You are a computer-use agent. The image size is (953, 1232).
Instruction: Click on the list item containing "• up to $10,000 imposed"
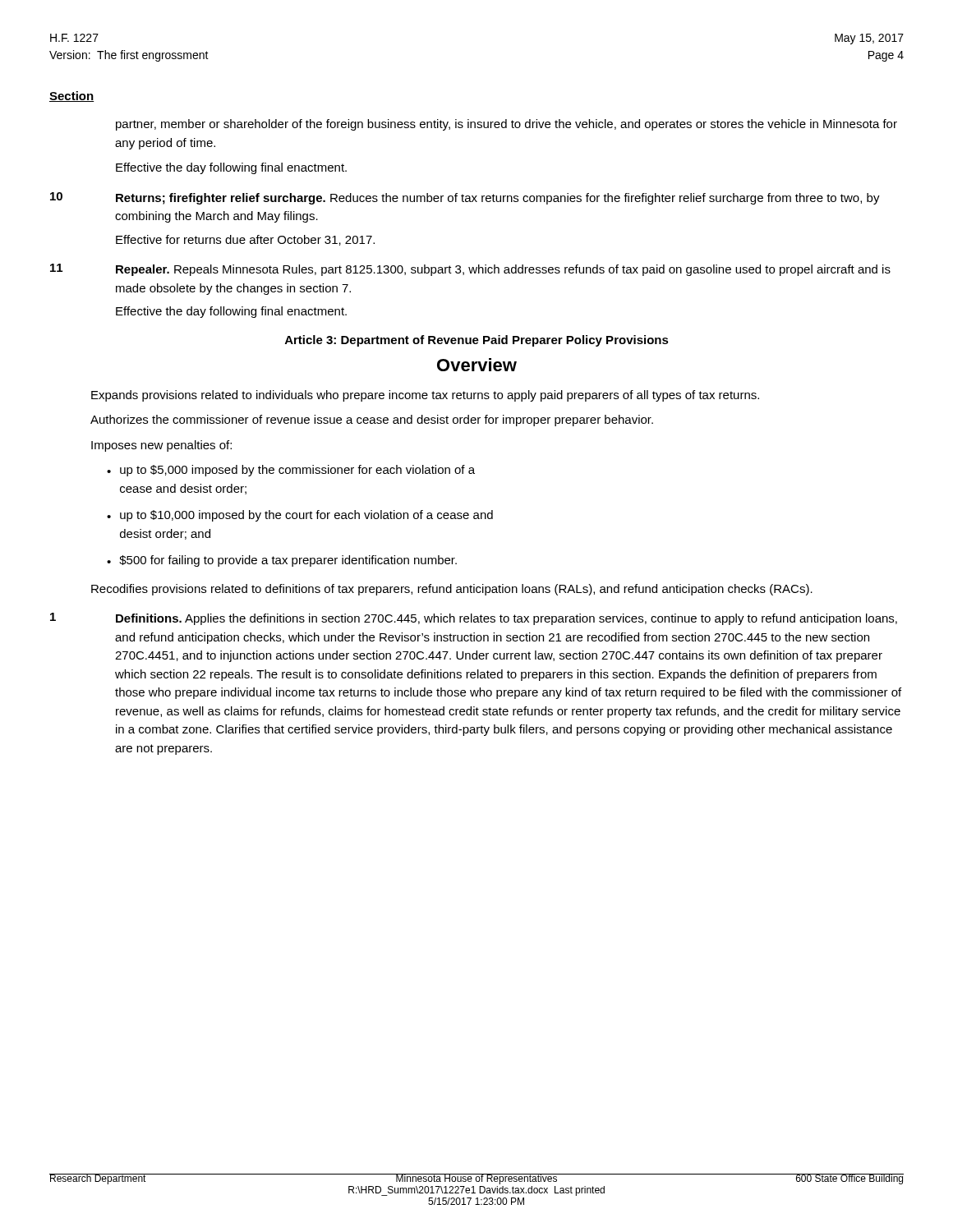[300, 524]
